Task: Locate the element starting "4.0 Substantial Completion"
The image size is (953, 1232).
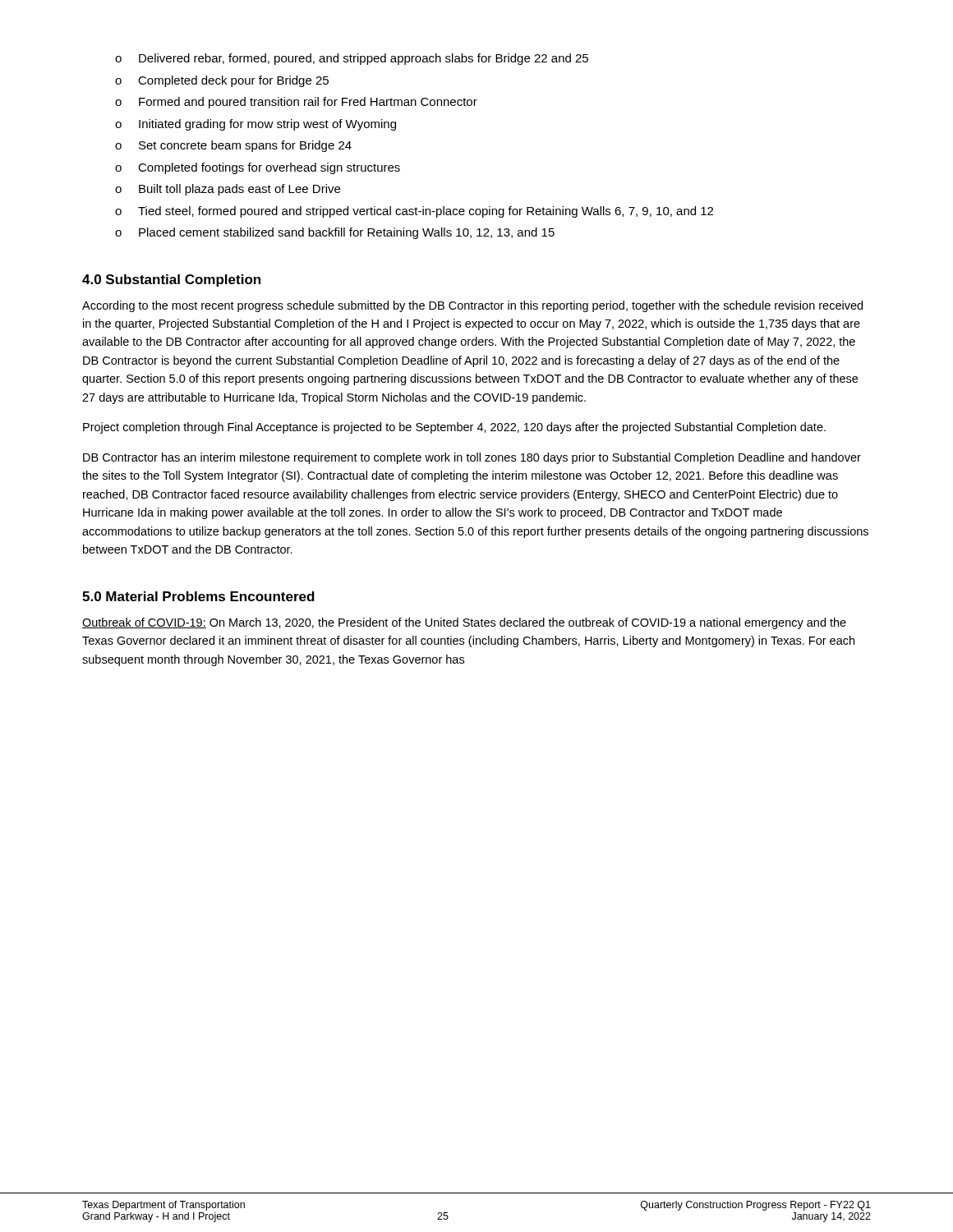Action: coord(172,279)
